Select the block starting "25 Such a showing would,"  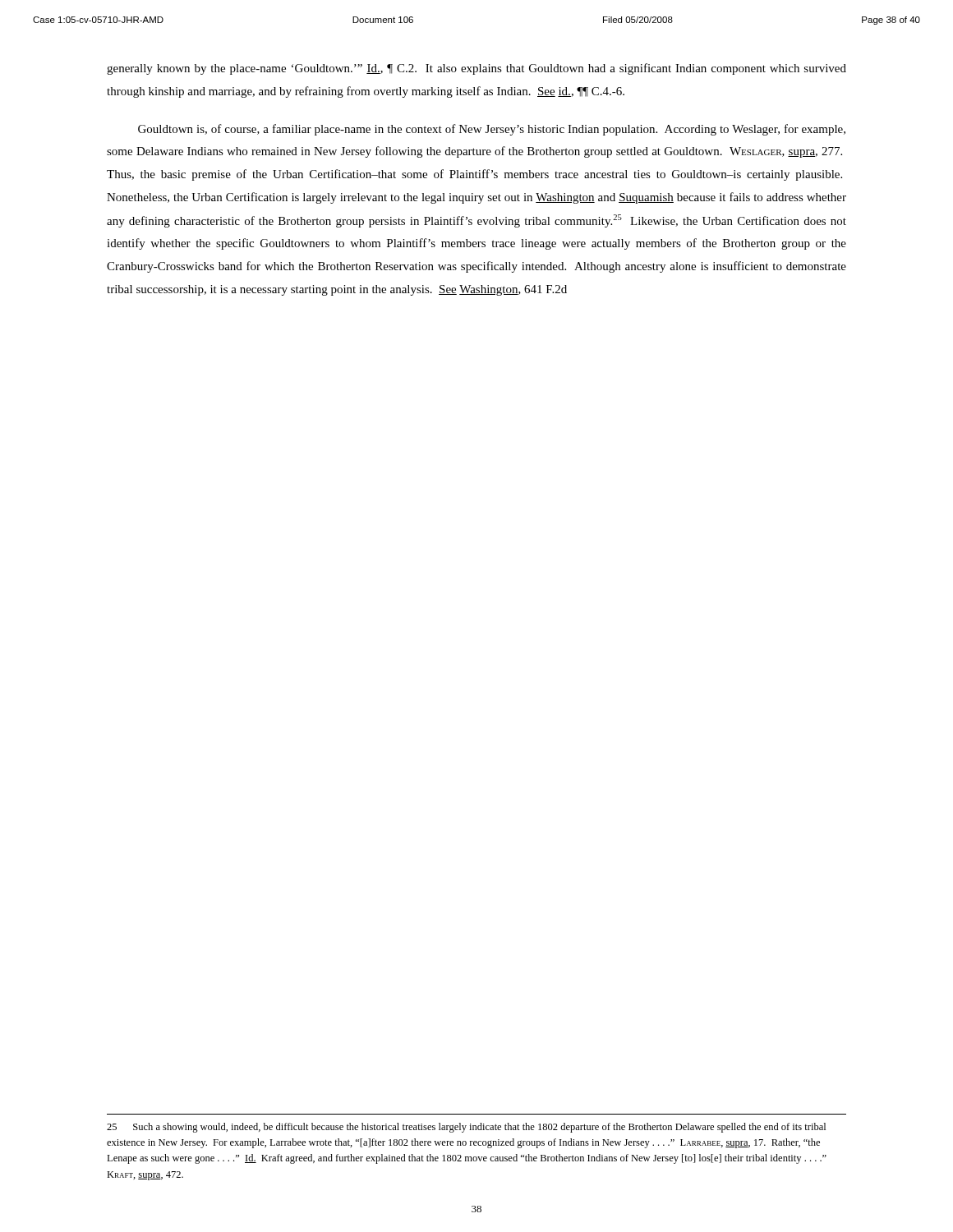tap(468, 1150)
